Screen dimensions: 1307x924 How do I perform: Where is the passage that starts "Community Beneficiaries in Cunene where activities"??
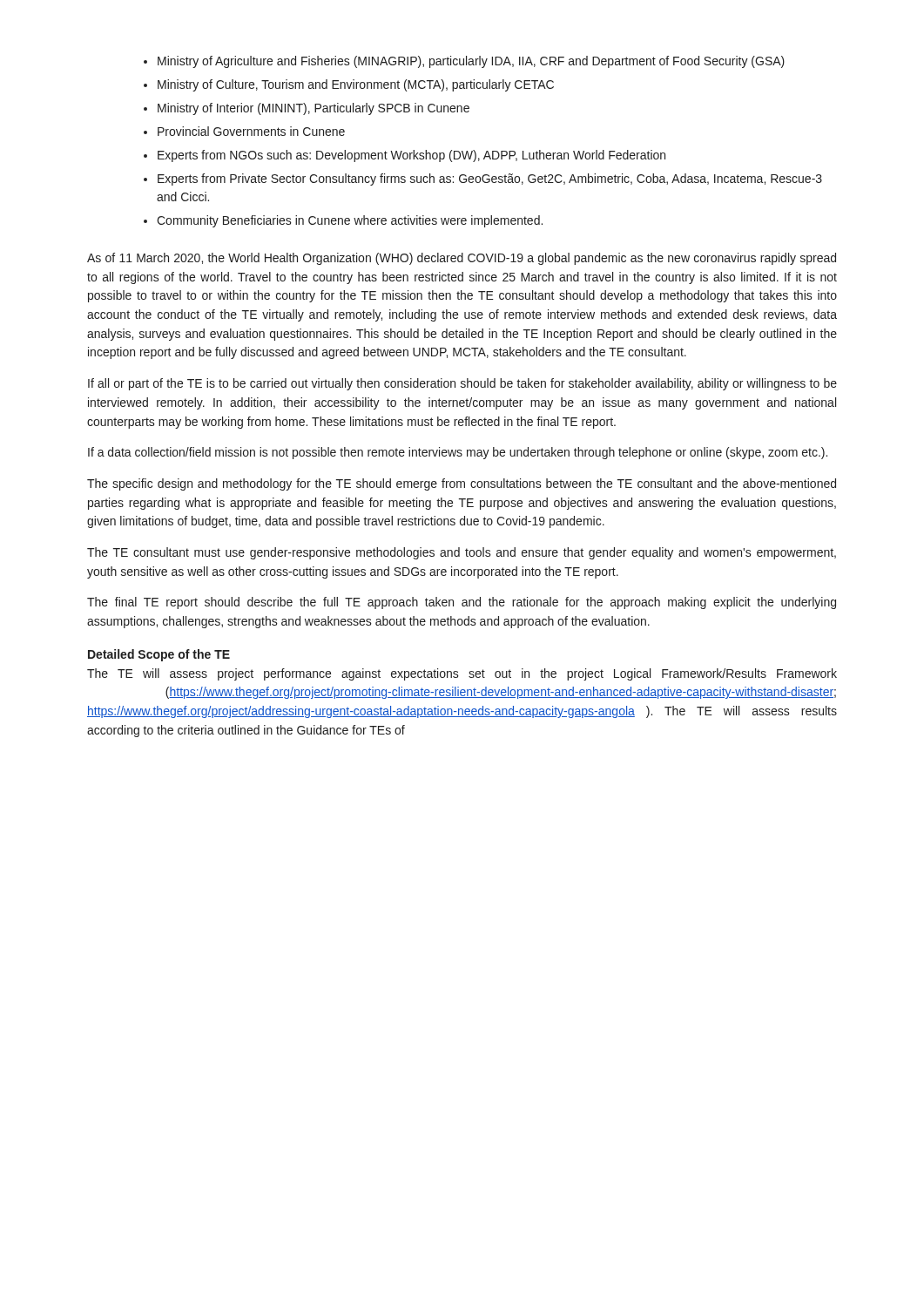(497, 221)
